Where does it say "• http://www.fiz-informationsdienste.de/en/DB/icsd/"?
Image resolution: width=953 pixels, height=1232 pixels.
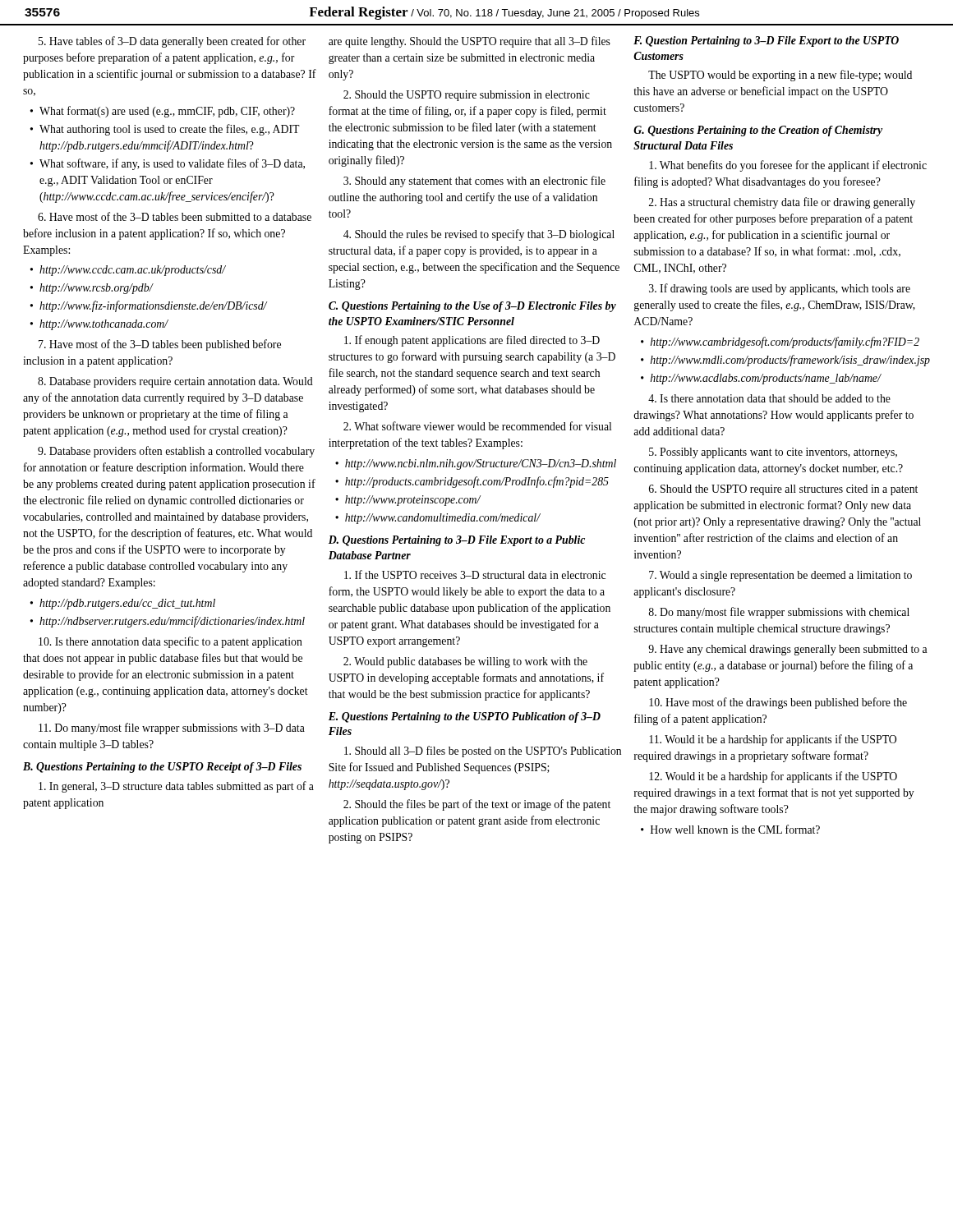pos(148,306)
